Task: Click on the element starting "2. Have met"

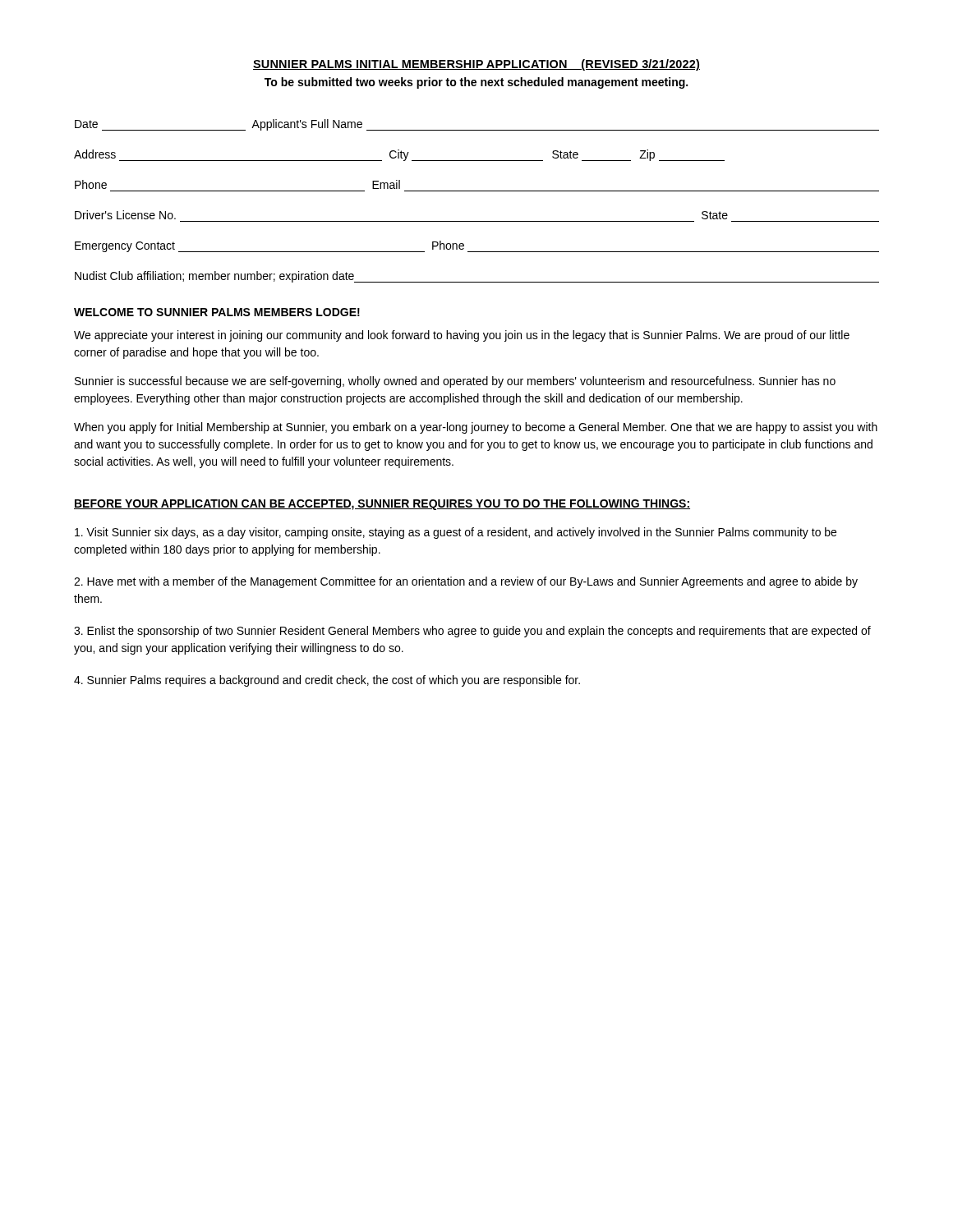Action: (466, 590)
